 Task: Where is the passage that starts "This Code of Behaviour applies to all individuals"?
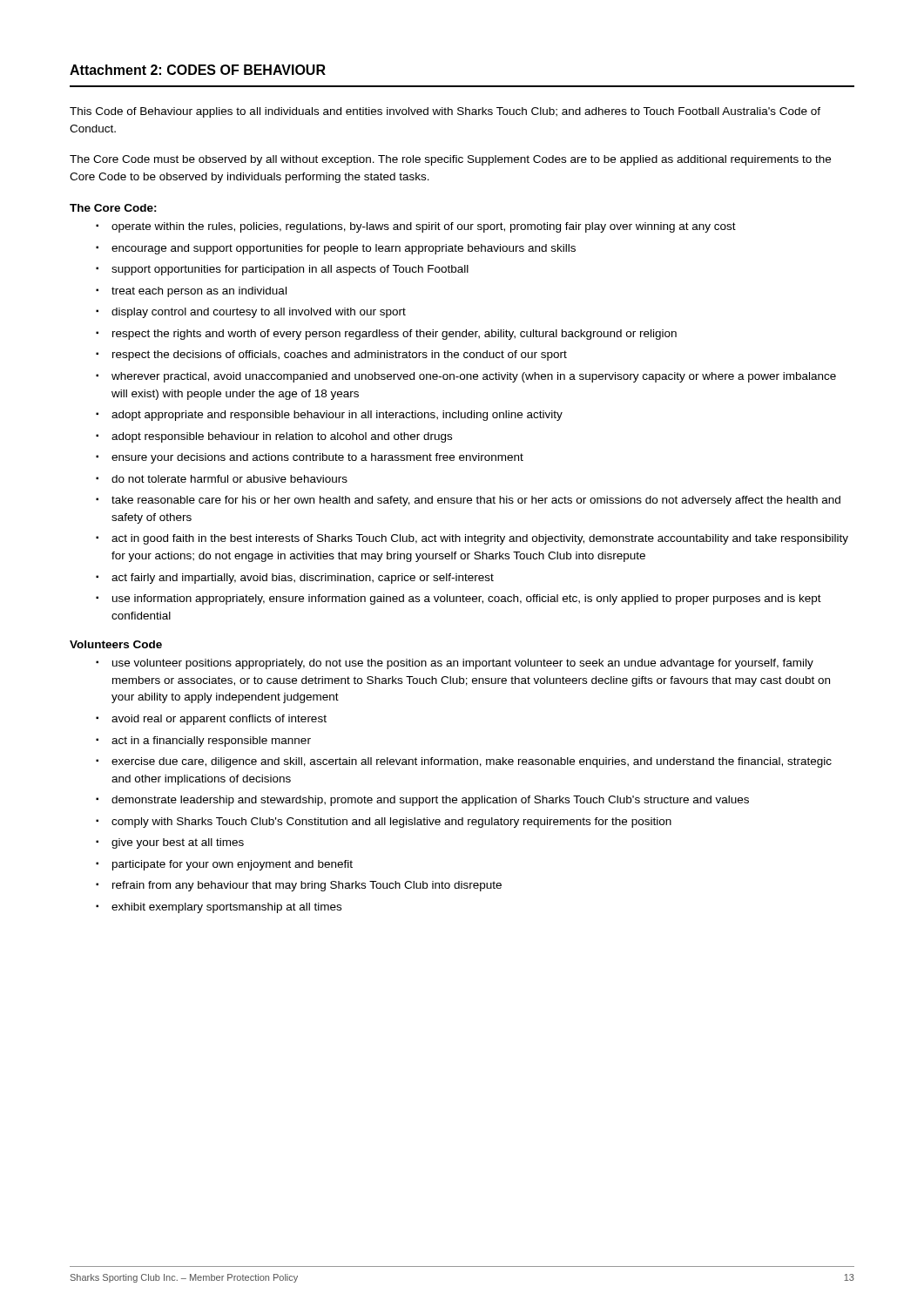(445, 120)
